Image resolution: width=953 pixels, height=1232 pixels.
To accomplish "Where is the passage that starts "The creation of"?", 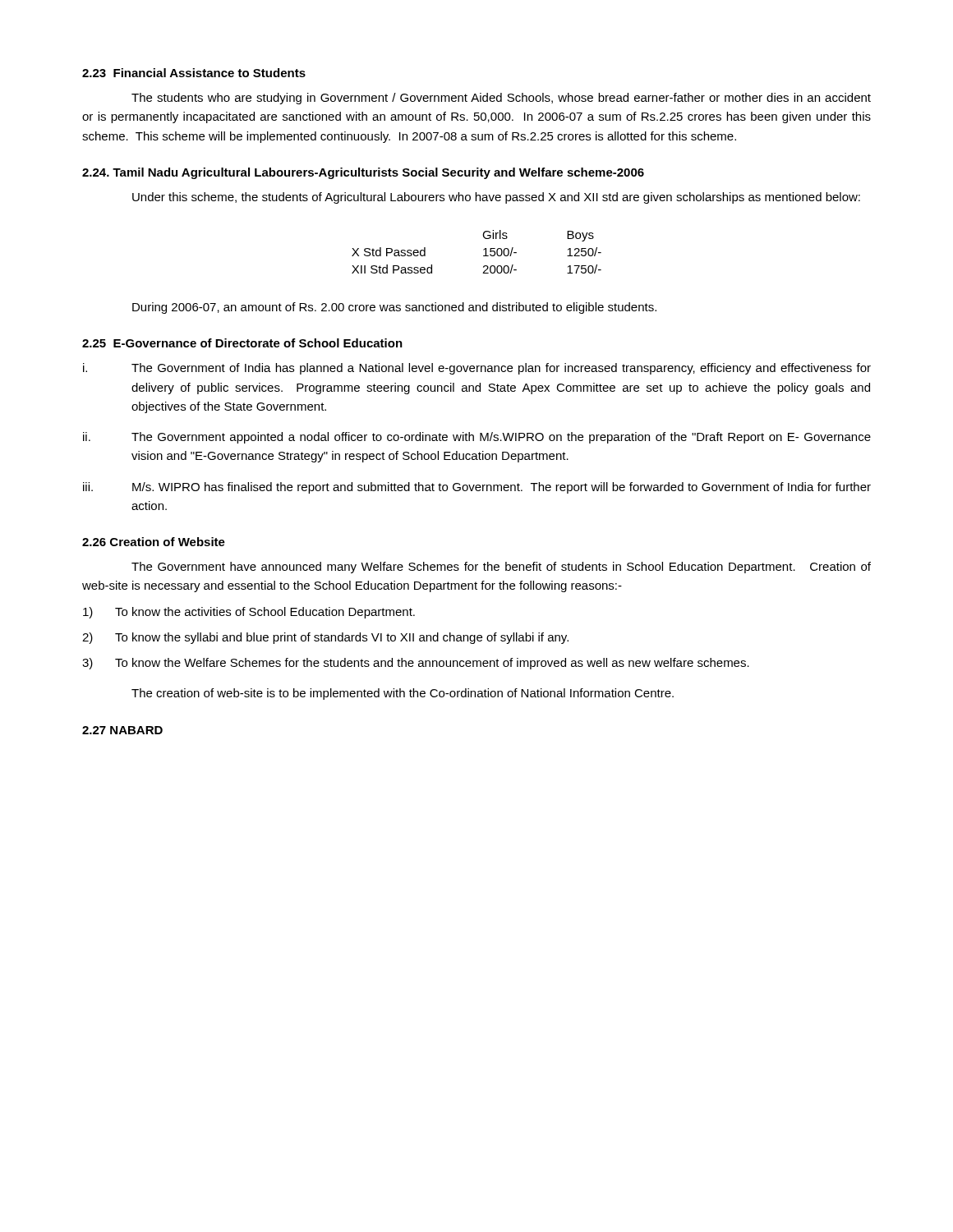I will pos(403,693).
